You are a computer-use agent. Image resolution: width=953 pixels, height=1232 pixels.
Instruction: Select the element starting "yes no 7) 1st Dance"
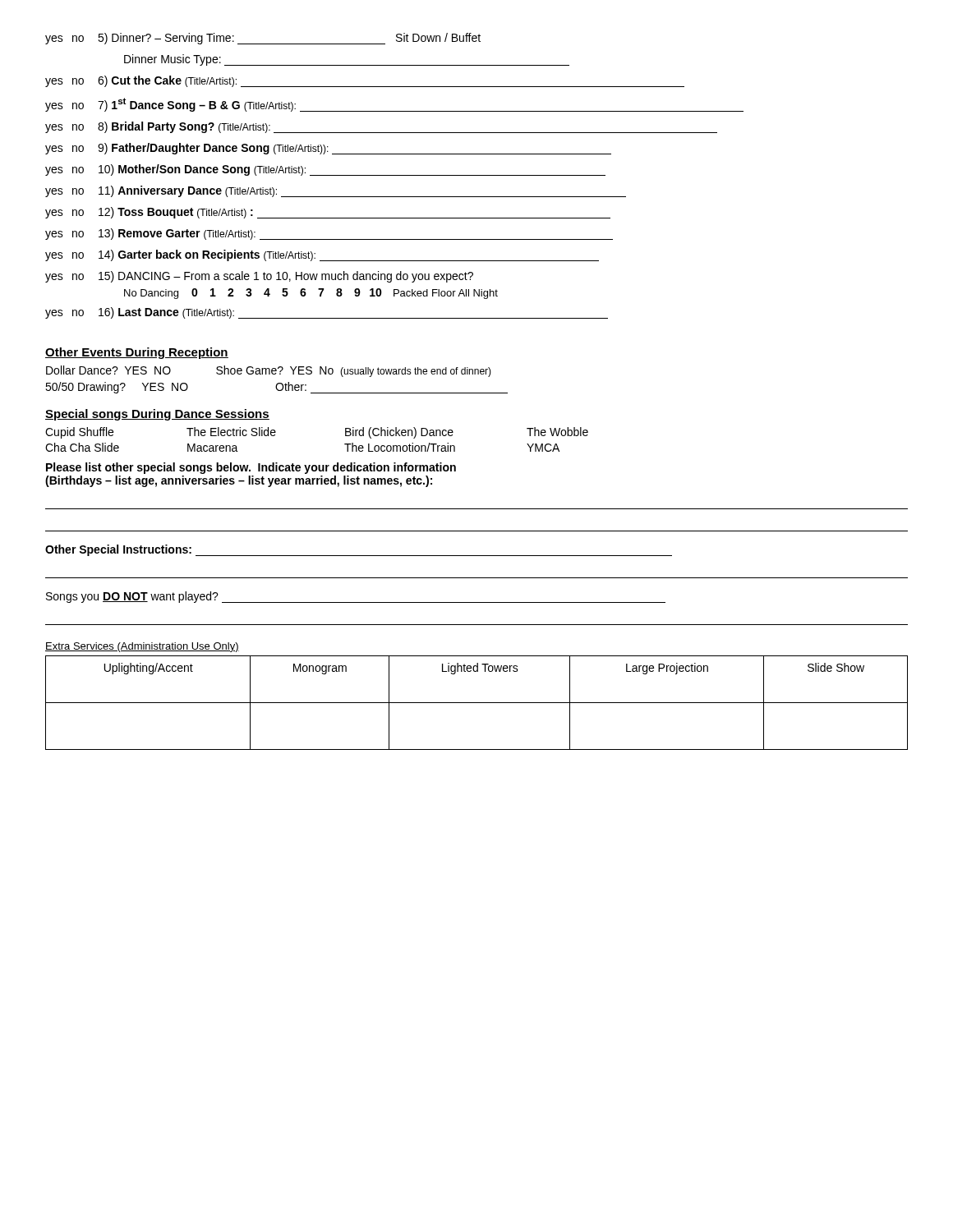click(476, 103)
